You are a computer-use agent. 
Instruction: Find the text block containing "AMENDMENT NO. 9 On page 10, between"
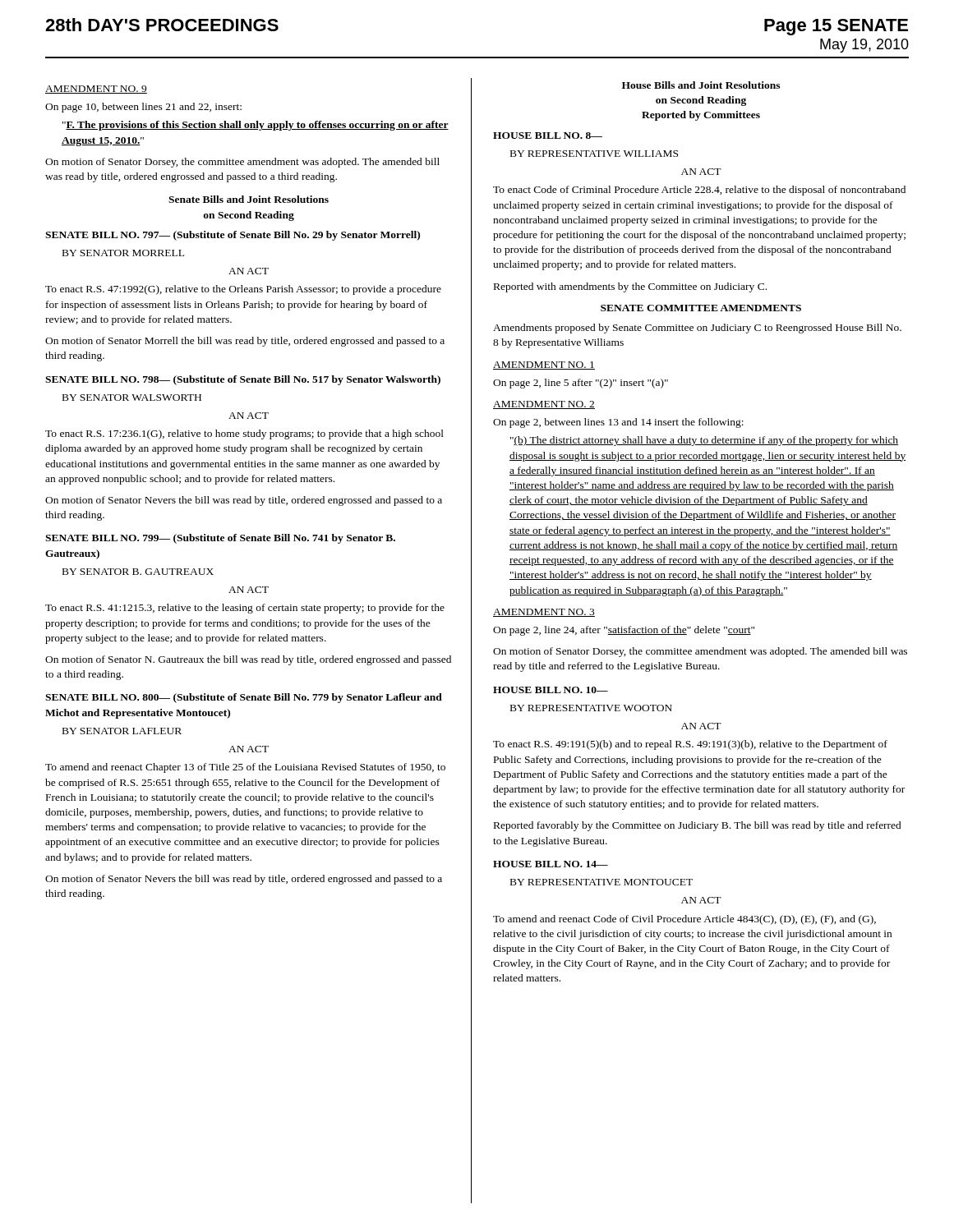[249, 115]
